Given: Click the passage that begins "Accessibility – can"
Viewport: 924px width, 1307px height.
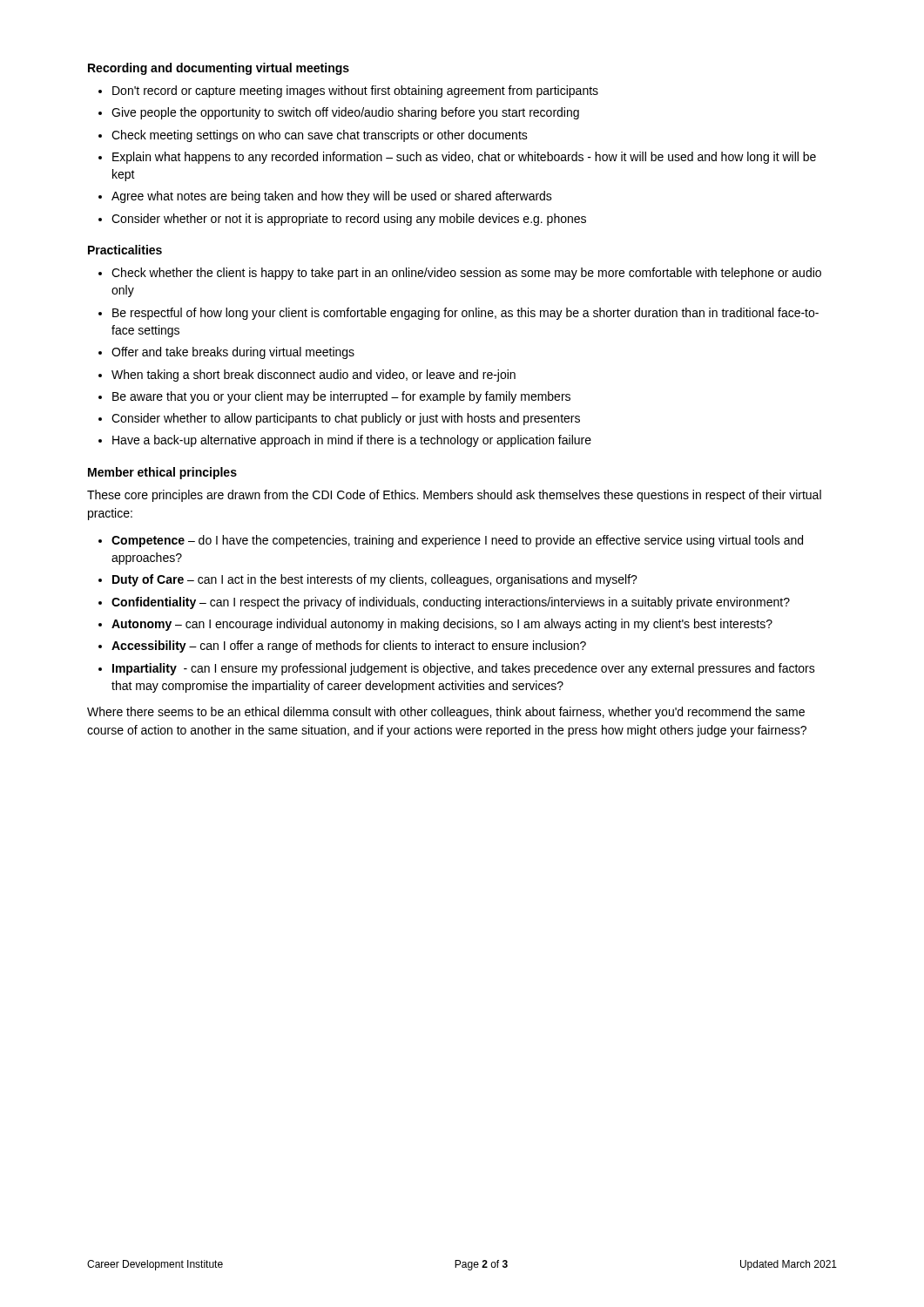Looking at the screenshot, I should pyautogui.click(x=349, y=646).
